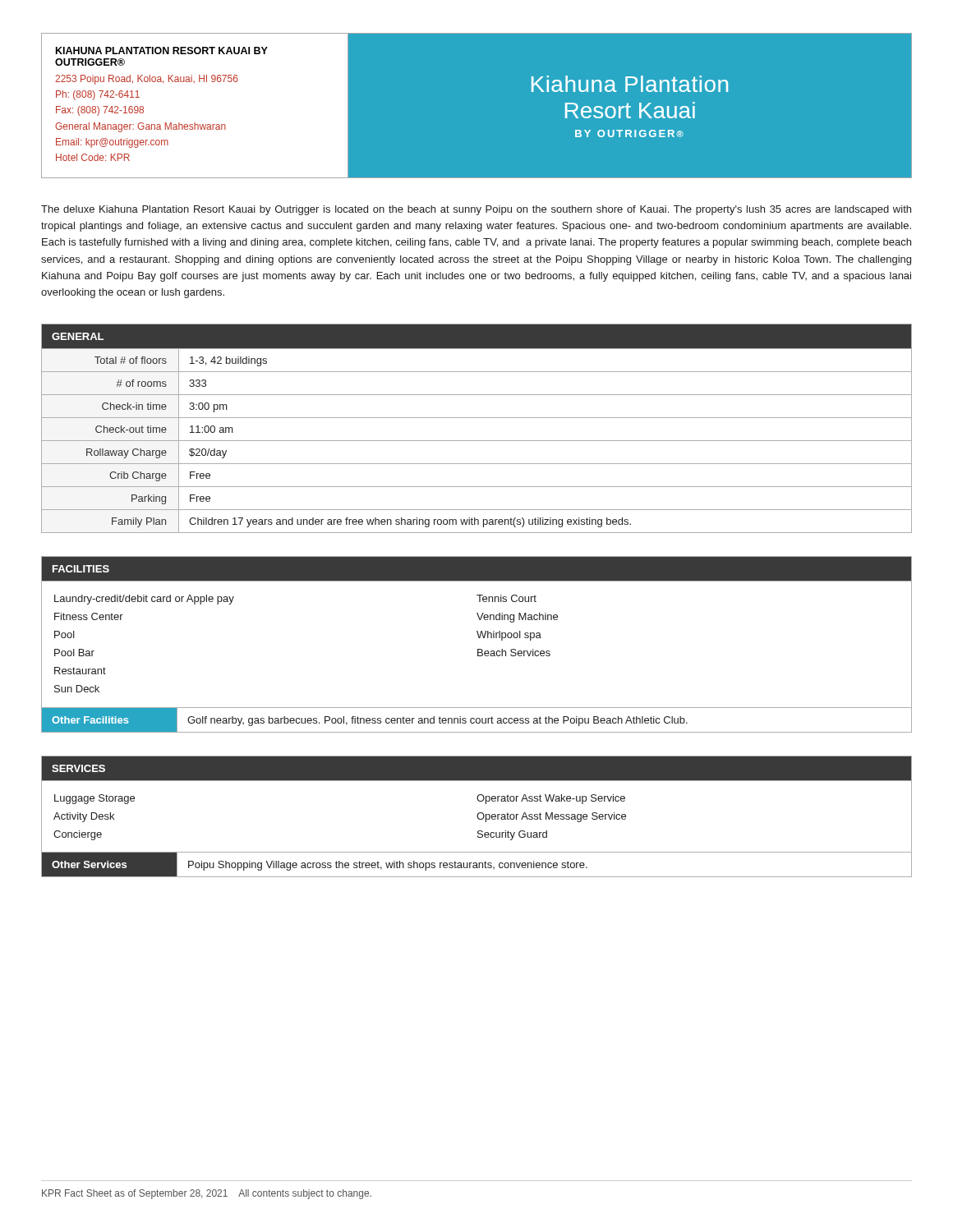Find the table that mentions "FACILITIES"
The height and width of the screenshot is (1232, 953).
coord(476,644)
